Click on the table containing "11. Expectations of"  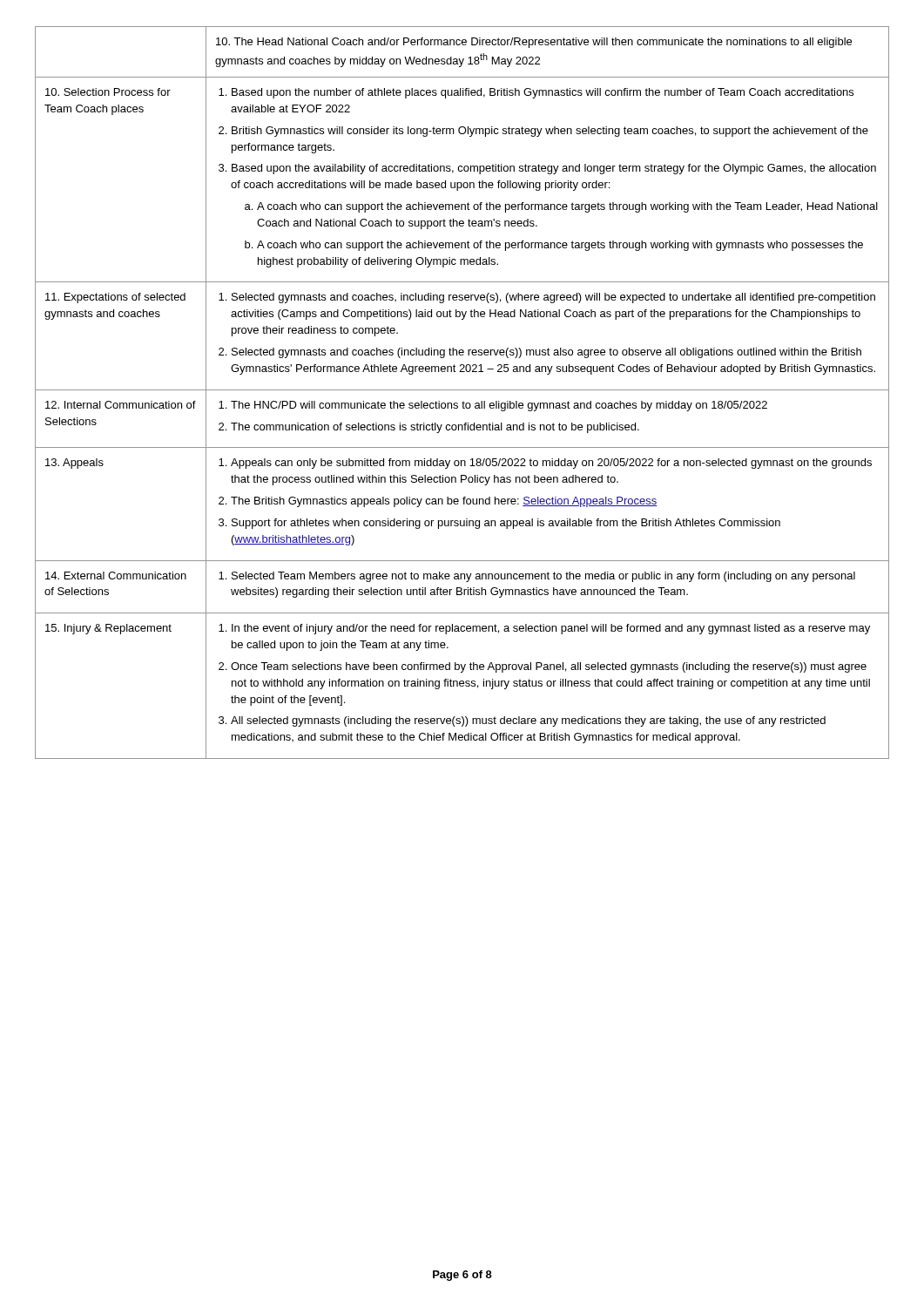point(462,393)
